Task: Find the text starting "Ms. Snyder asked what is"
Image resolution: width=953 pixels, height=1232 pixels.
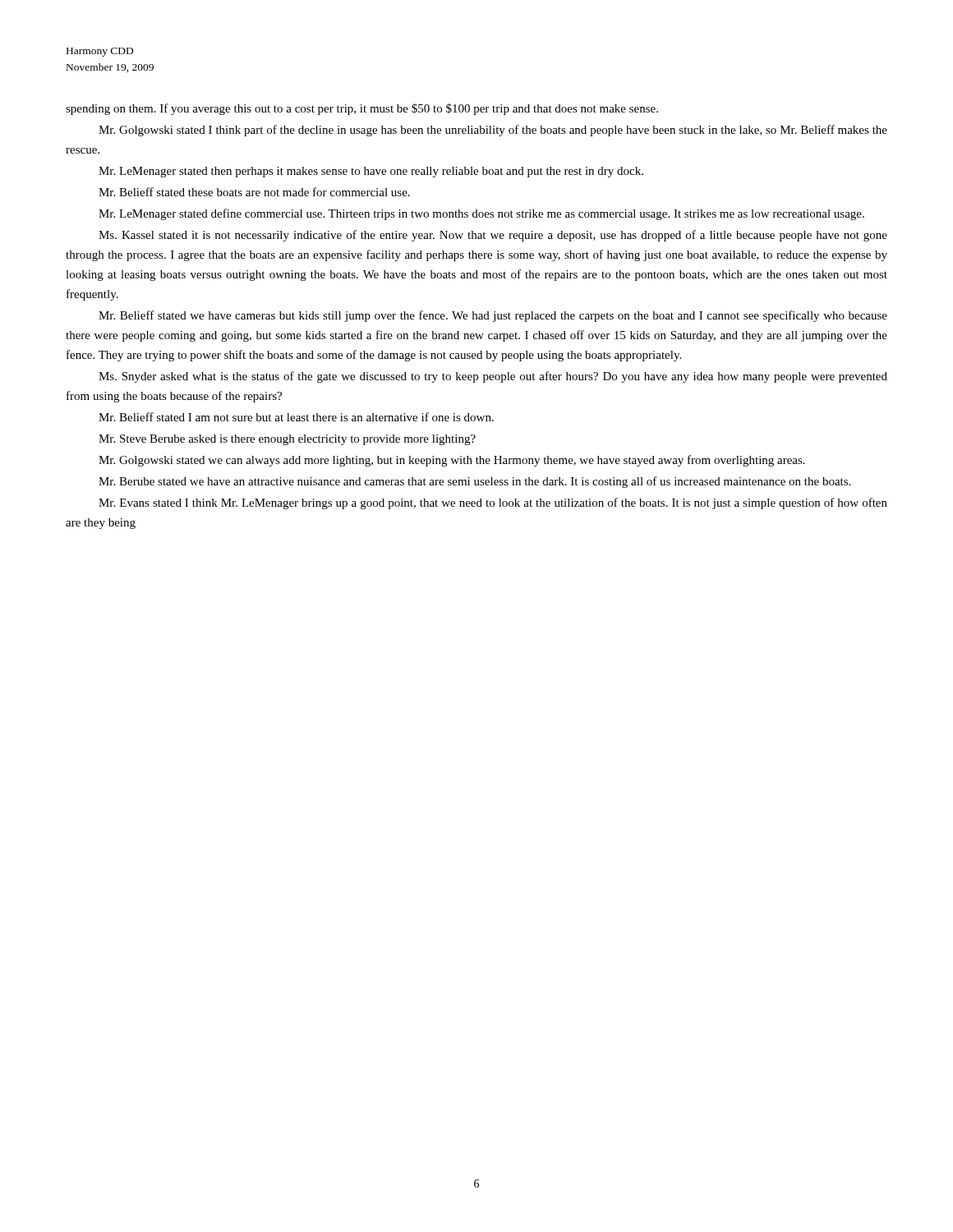Action: 476,386
